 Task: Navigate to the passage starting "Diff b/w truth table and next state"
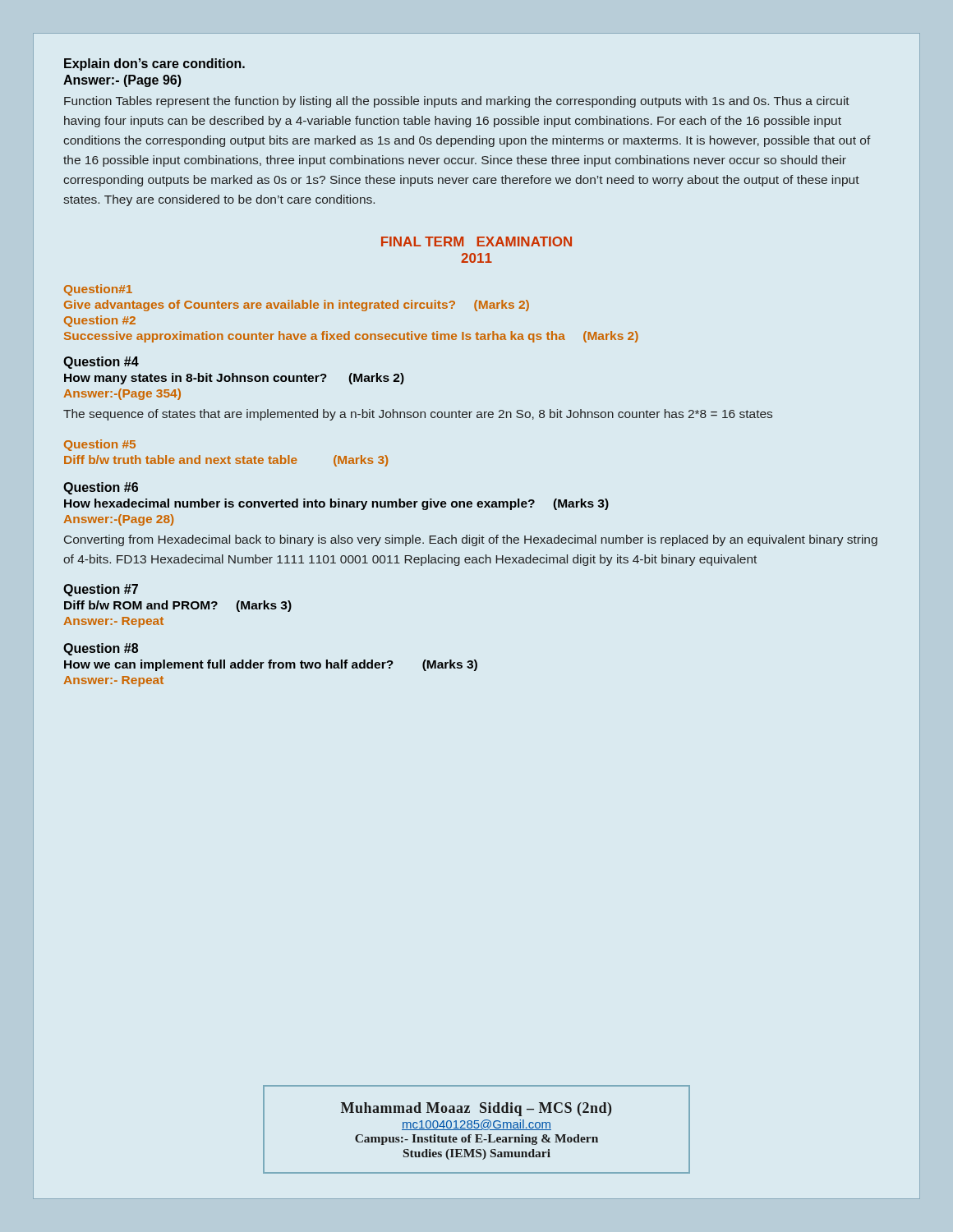pos(226,460)
